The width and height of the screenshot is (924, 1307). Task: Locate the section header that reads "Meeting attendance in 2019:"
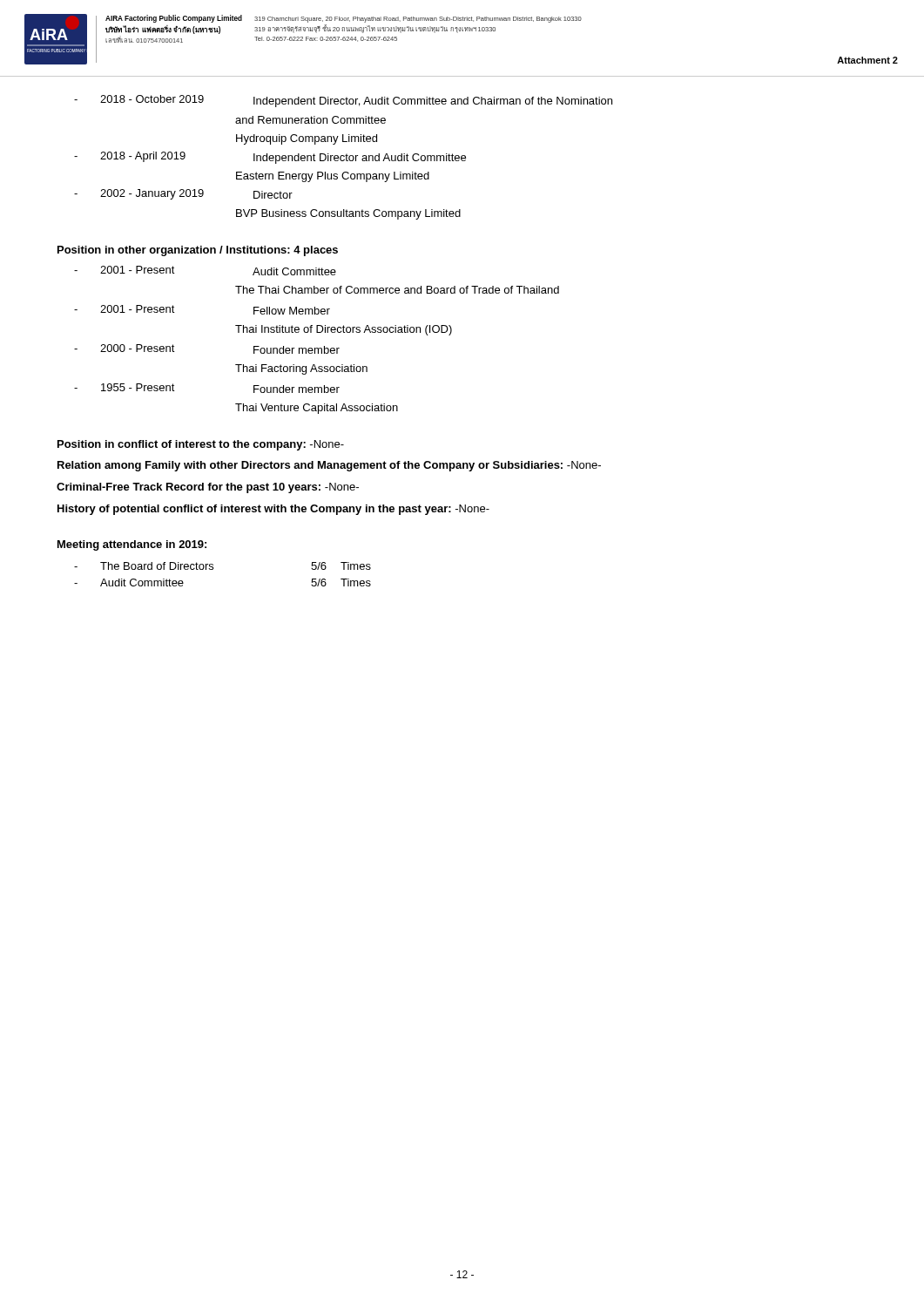[132, 544]
